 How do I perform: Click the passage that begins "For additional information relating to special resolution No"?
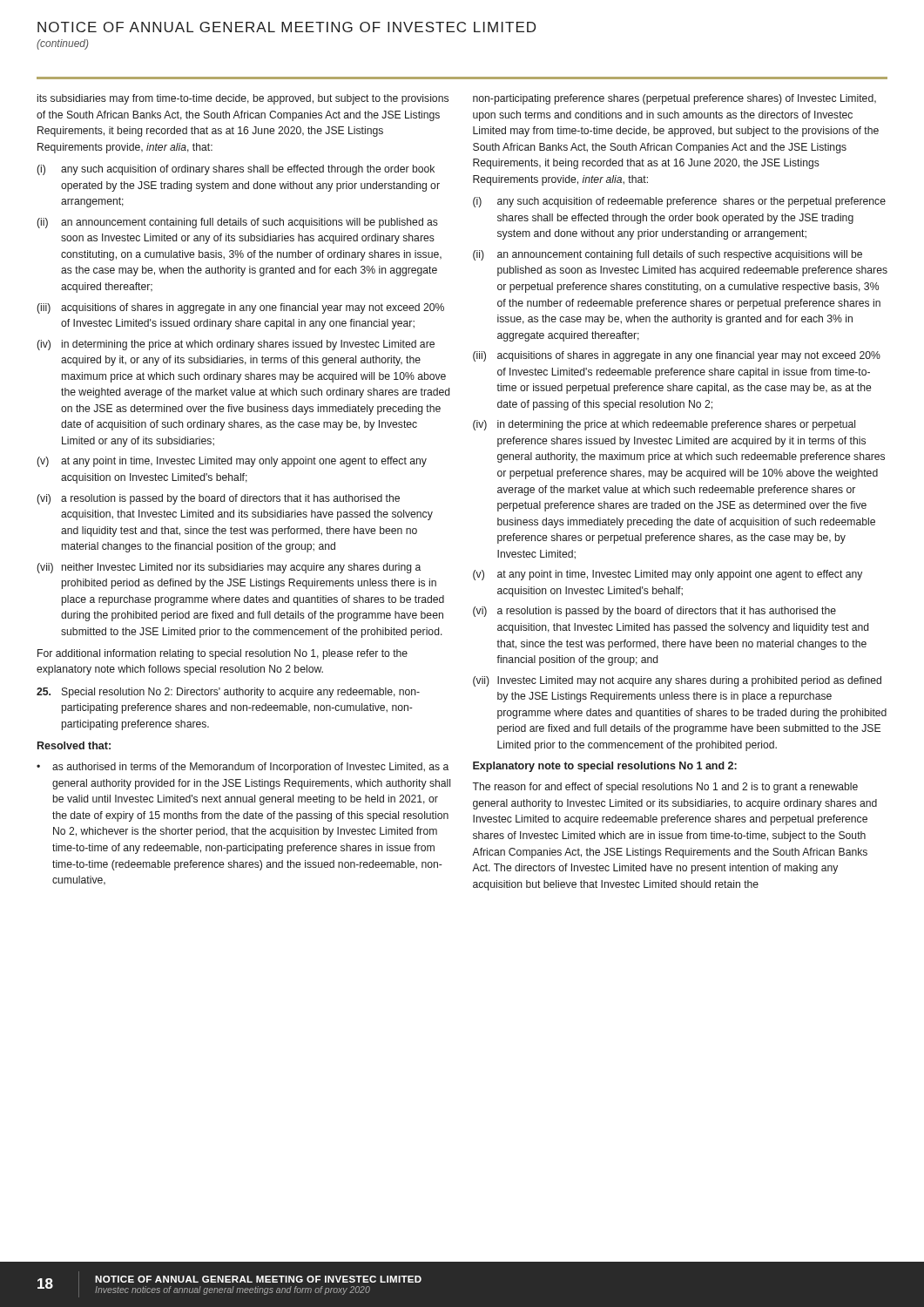click(222, 661)
